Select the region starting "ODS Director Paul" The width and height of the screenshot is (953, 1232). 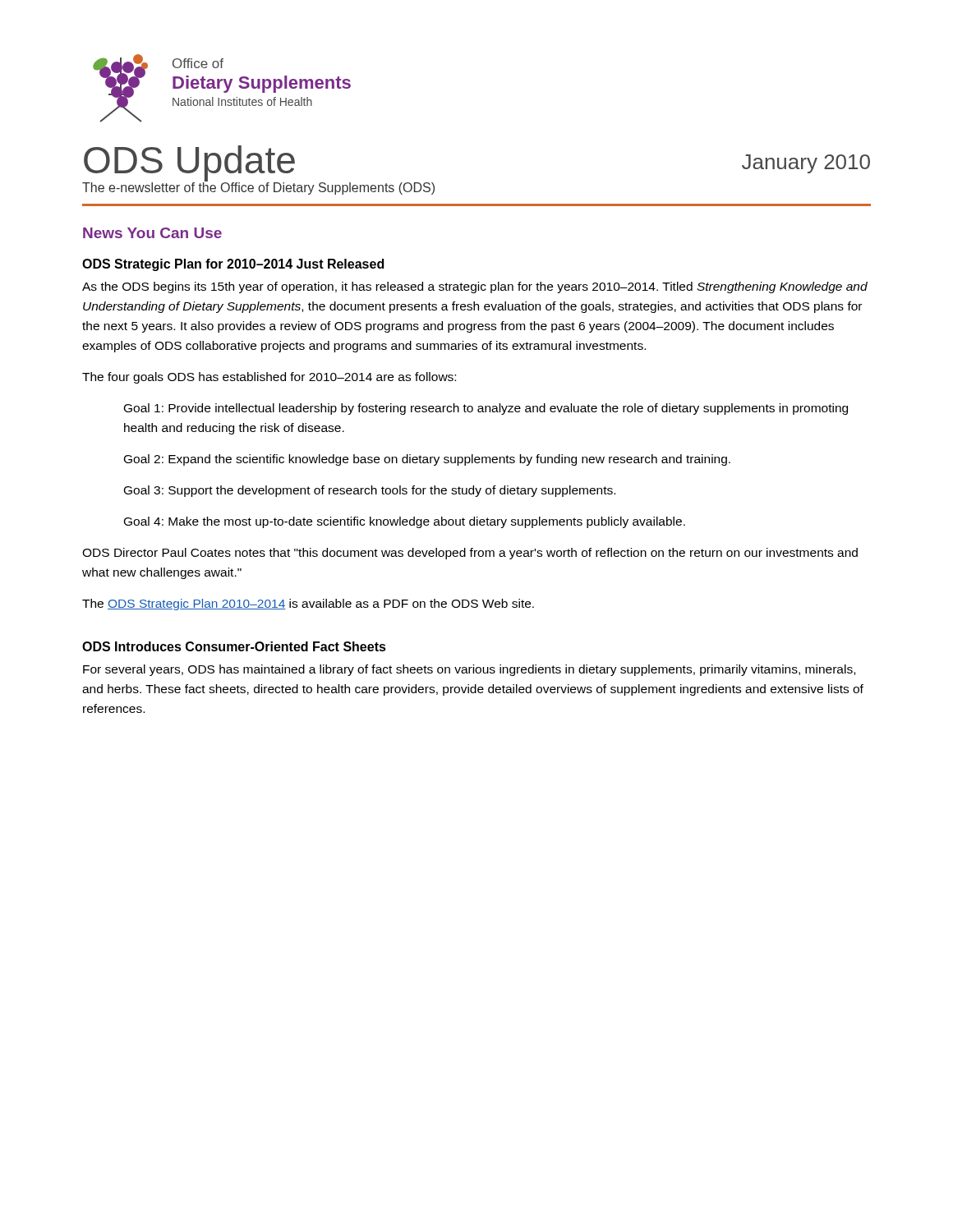coord(470,562)
